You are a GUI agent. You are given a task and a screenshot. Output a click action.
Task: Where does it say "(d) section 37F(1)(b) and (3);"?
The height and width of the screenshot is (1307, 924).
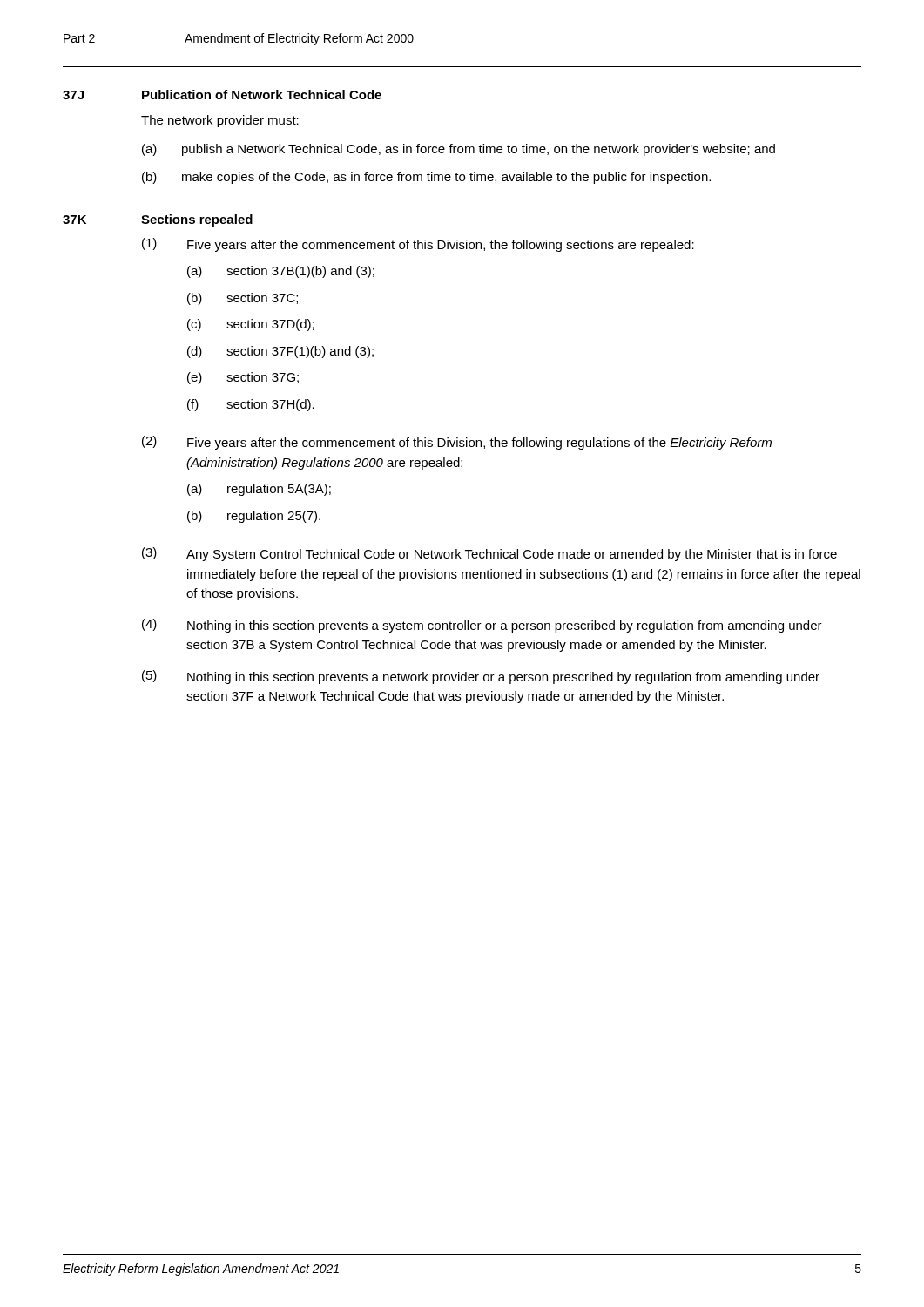point(280,352)
